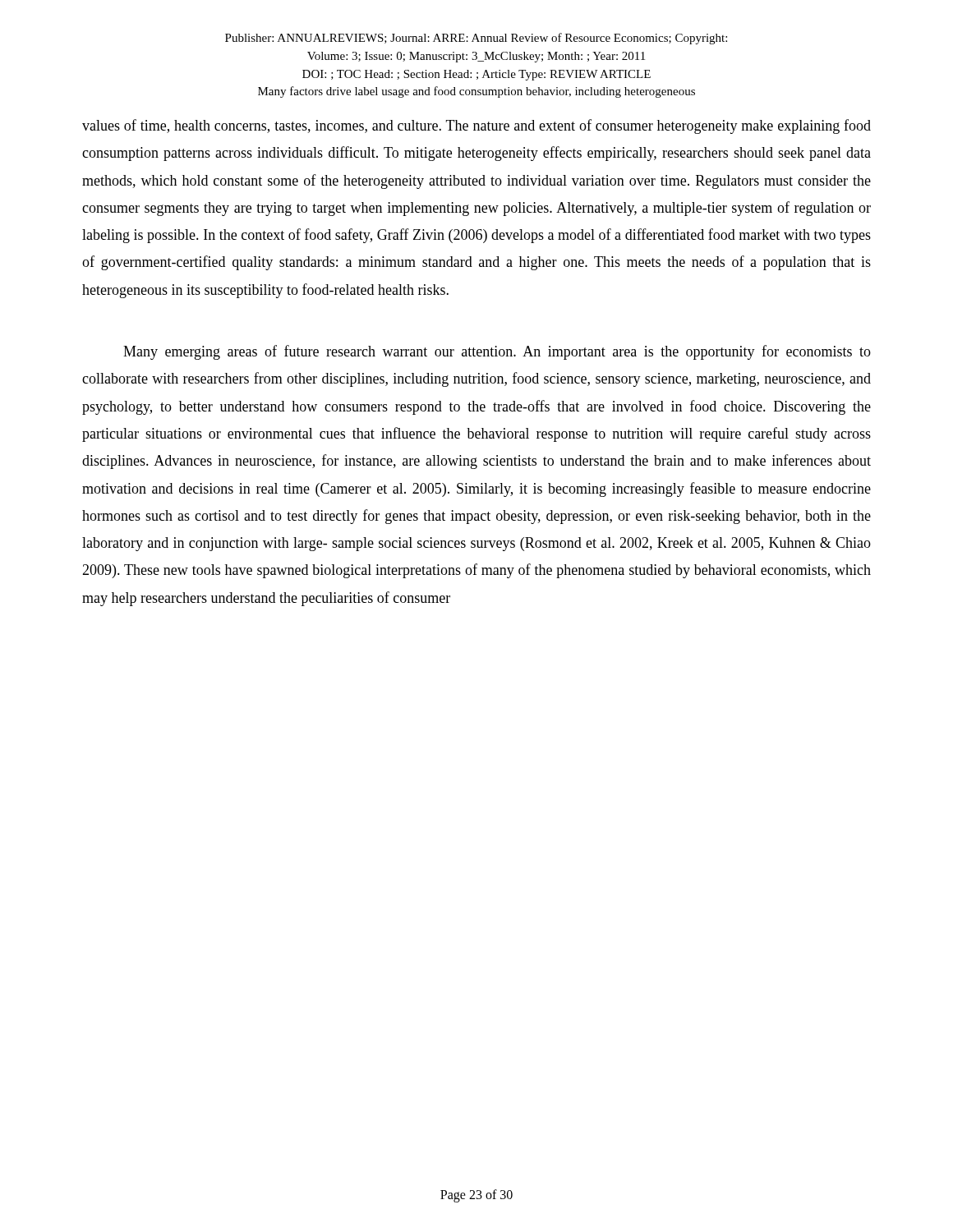This screenshot has height=1232, width=953.
Task: Click on the text block that reads "Many emerging areas of future research warrant"
Action: pos(476,475)
